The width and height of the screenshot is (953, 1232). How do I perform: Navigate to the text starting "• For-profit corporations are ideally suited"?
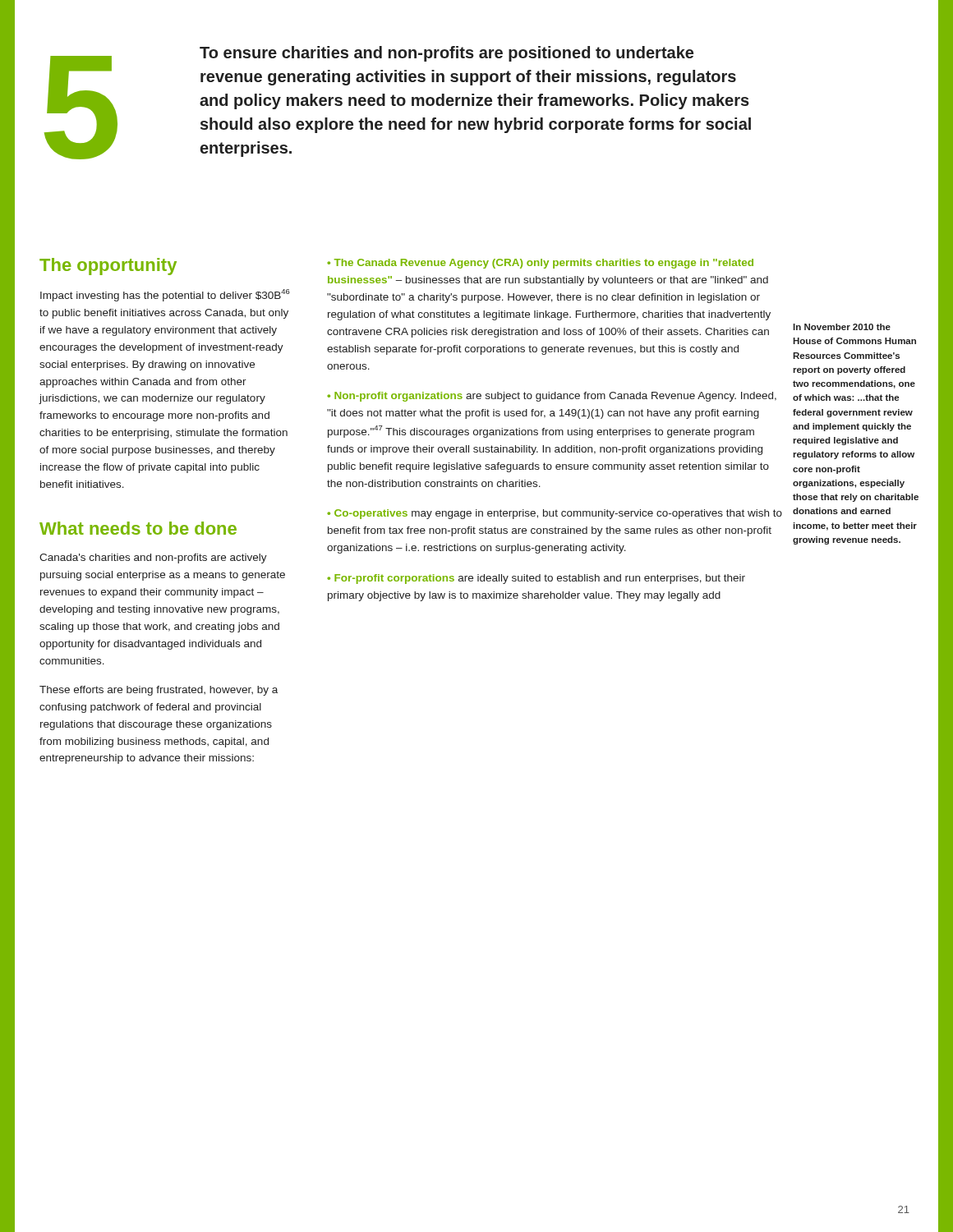click(x=536, y=587)
